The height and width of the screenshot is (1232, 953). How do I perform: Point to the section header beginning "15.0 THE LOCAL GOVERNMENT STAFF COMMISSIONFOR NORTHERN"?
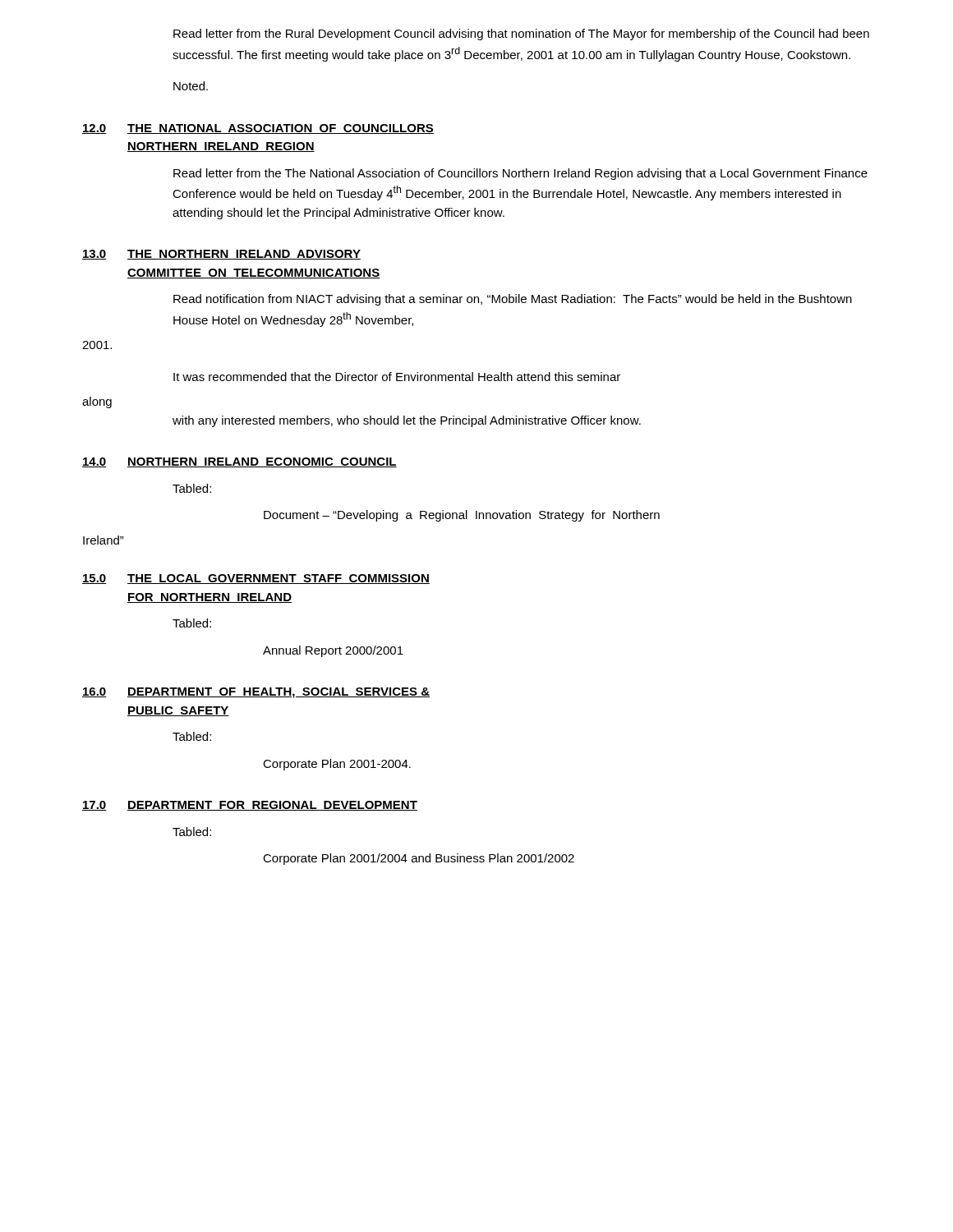pyautogui.click(x=256, y=588)
